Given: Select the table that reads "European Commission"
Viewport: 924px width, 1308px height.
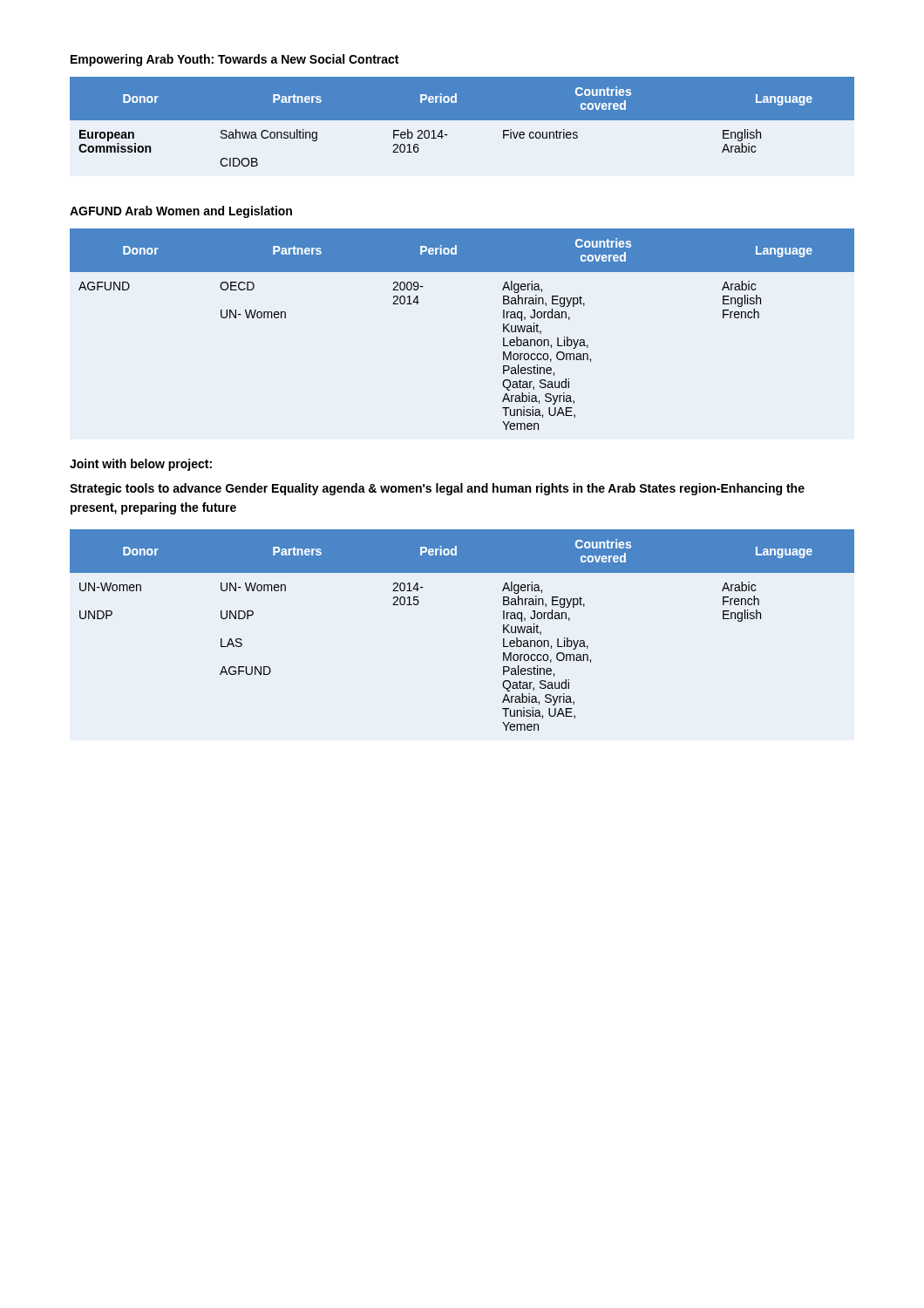Looking at the screenshot, I should tap(462, 126).
